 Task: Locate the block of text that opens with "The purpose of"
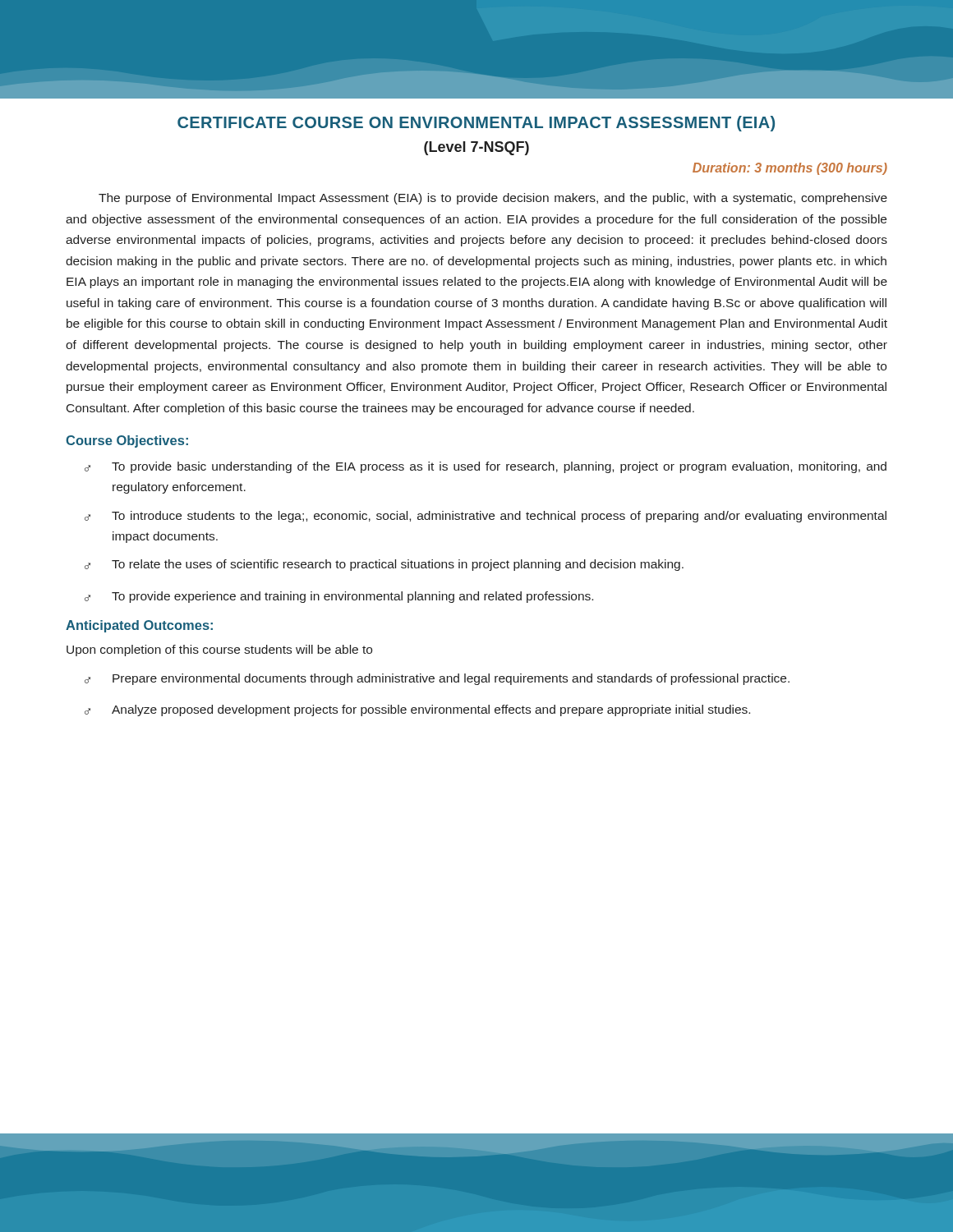[x=476, y=303]
